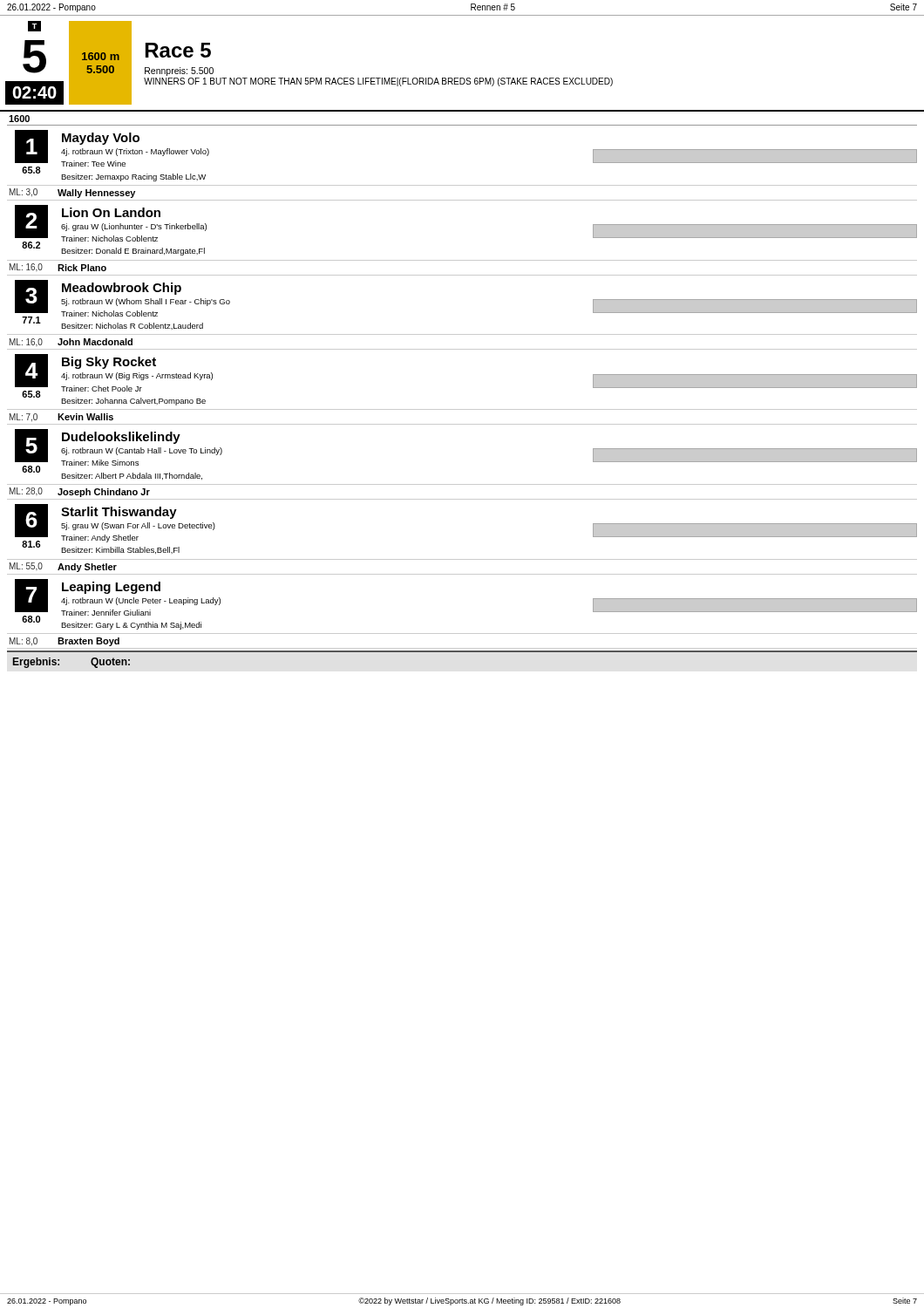Click on the list item that reads "1 65.8 Mayday Volo 4j. rotbraun W (Trixton"
Viewport: 924px width, 1308px height.
tap(462, 156)
